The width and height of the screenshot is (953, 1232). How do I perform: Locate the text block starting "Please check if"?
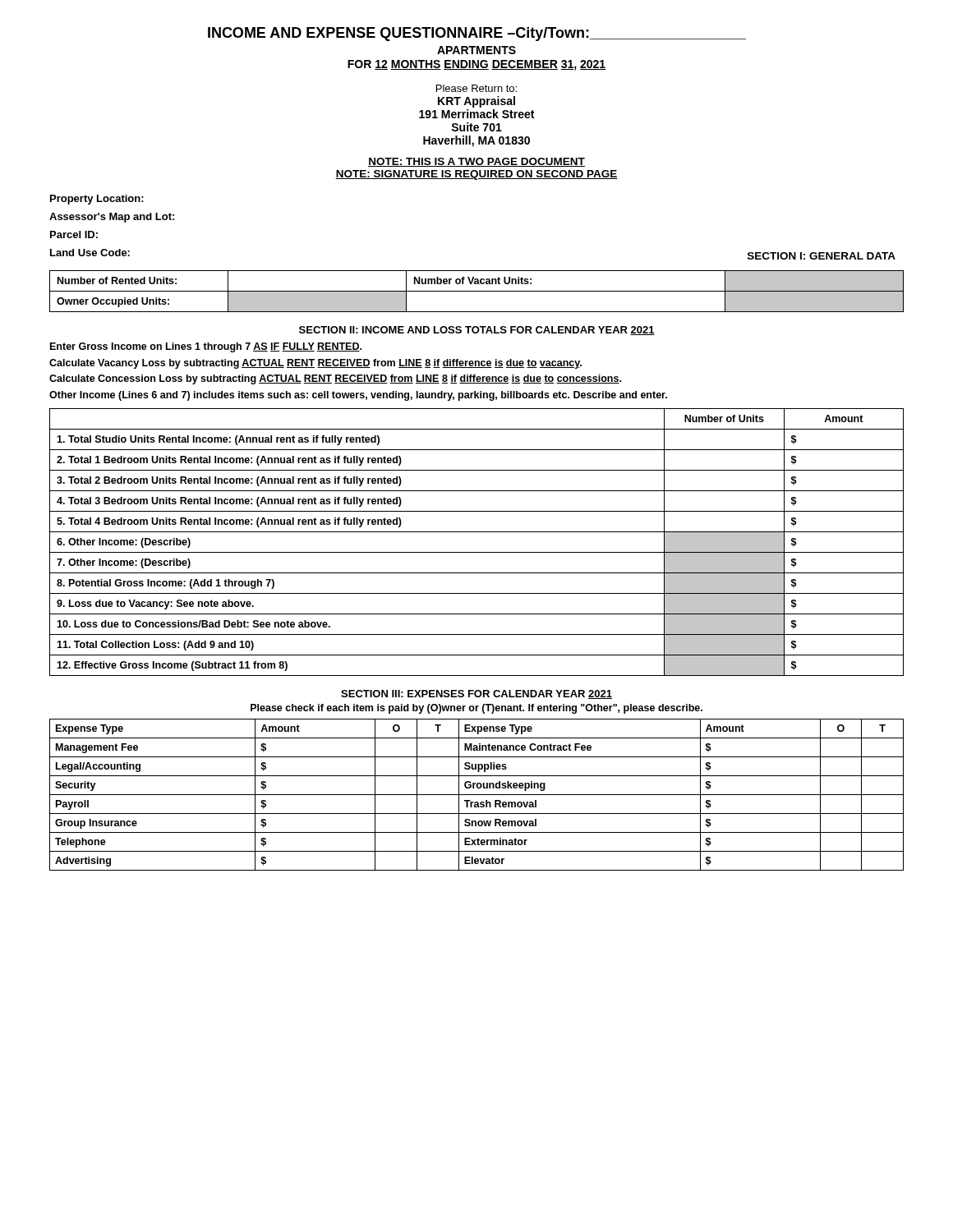[x=476, y=708]
